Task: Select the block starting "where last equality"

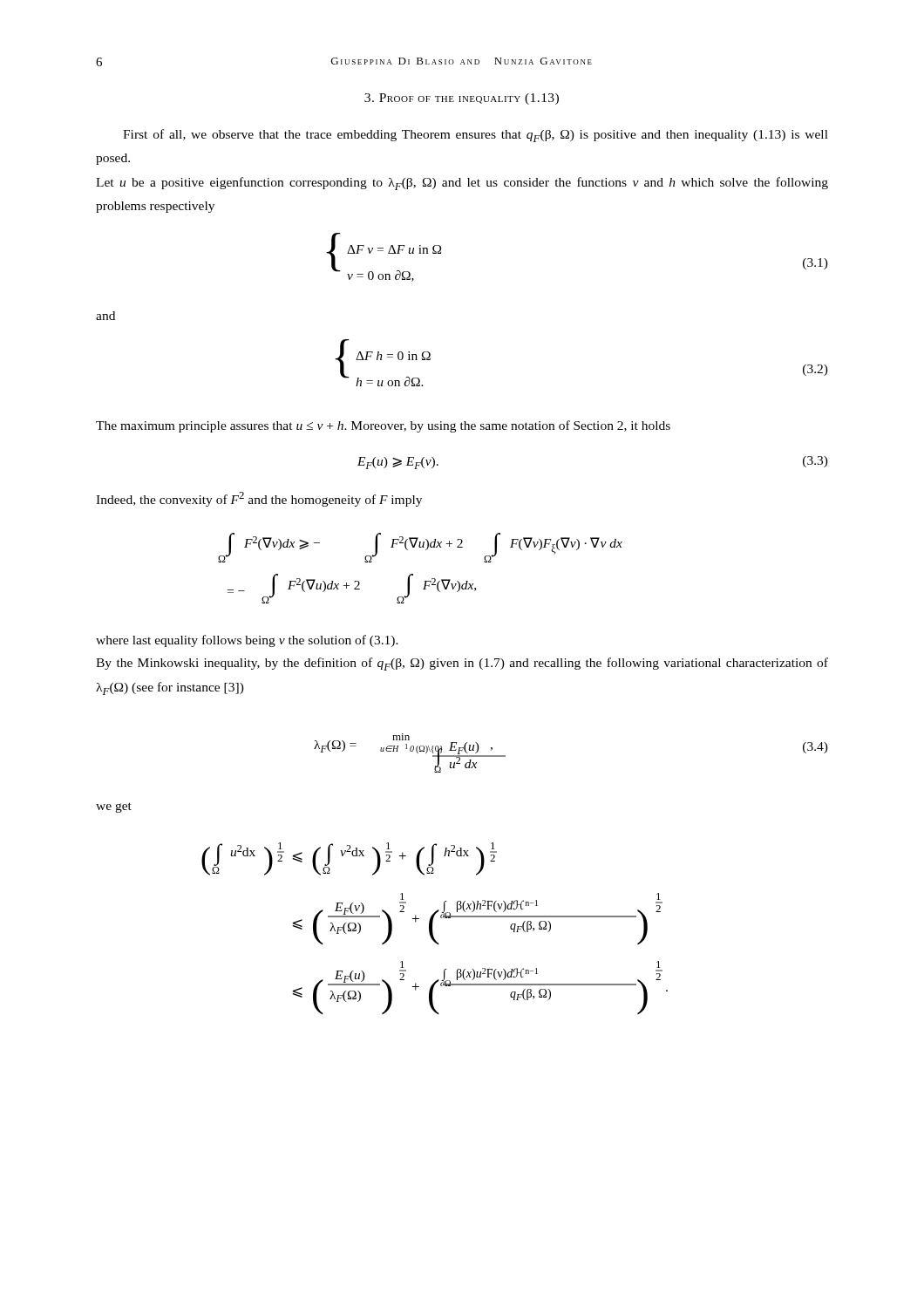Action: (x=247, y=640)
